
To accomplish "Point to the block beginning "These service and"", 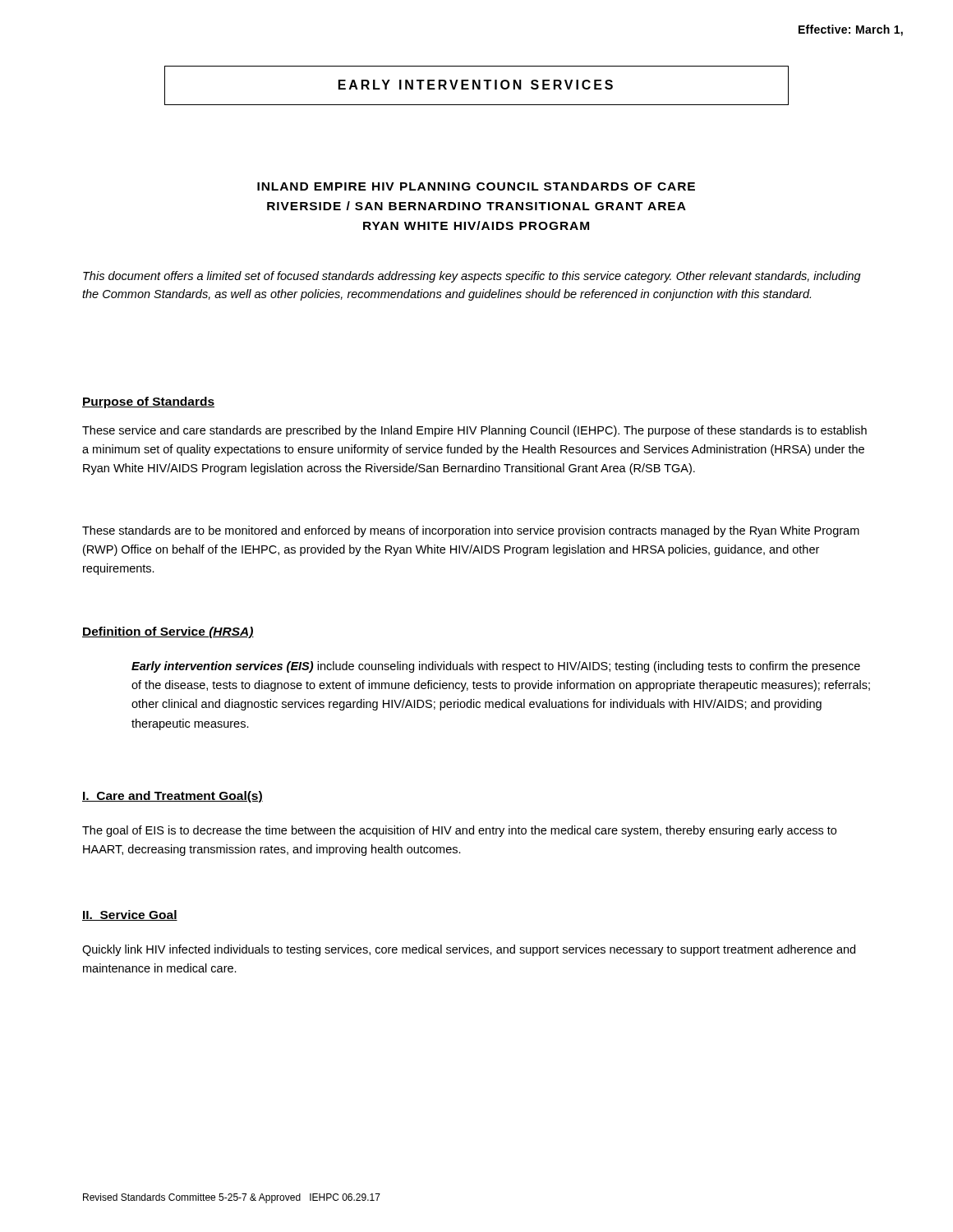I will (475, 449).
